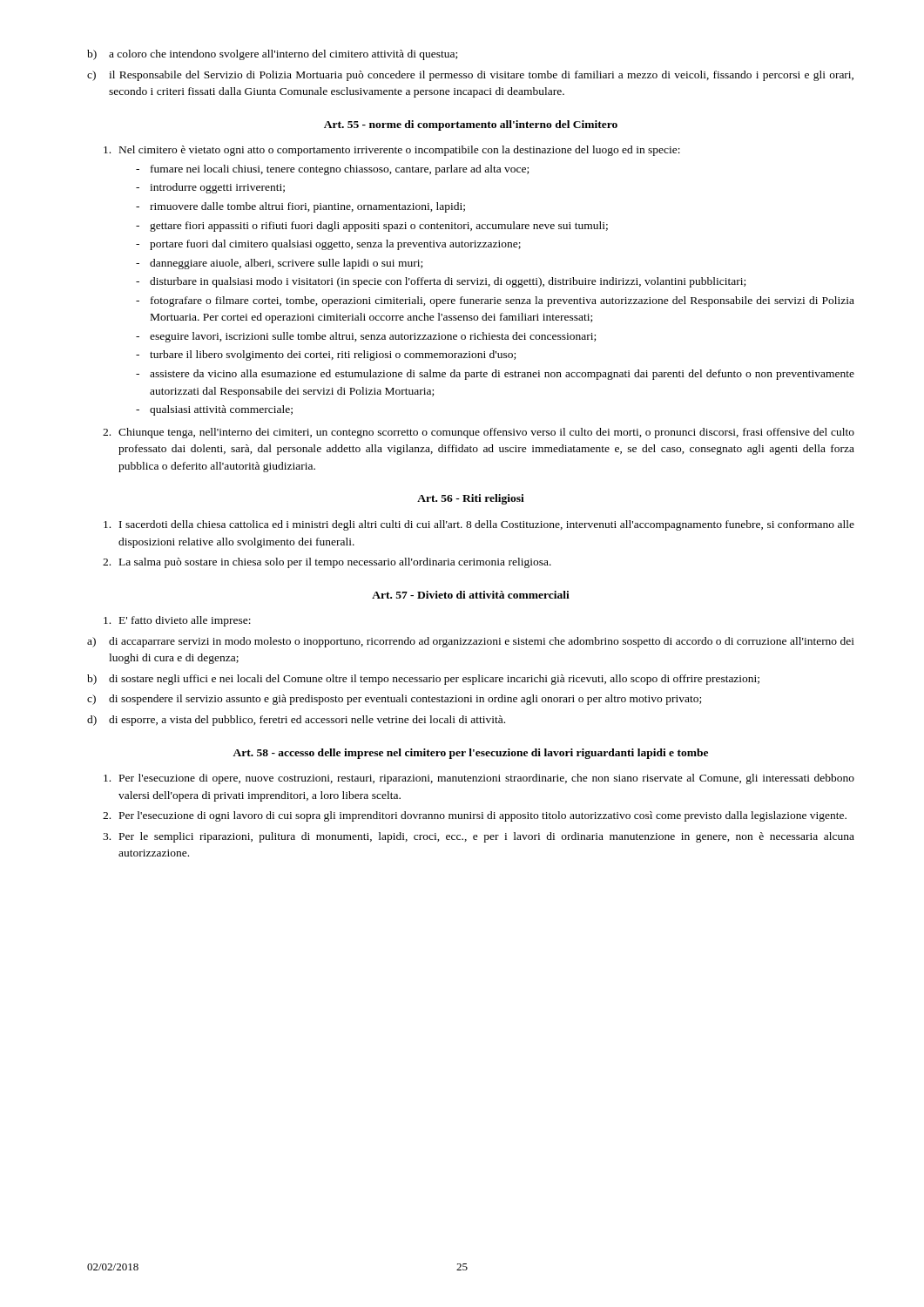This screenshot has height=1307, width=924.
Task: Locate the text block starting "2. Chiunque tenga, nell'interno dei cimiteri, un"
Action: (471, 449)
